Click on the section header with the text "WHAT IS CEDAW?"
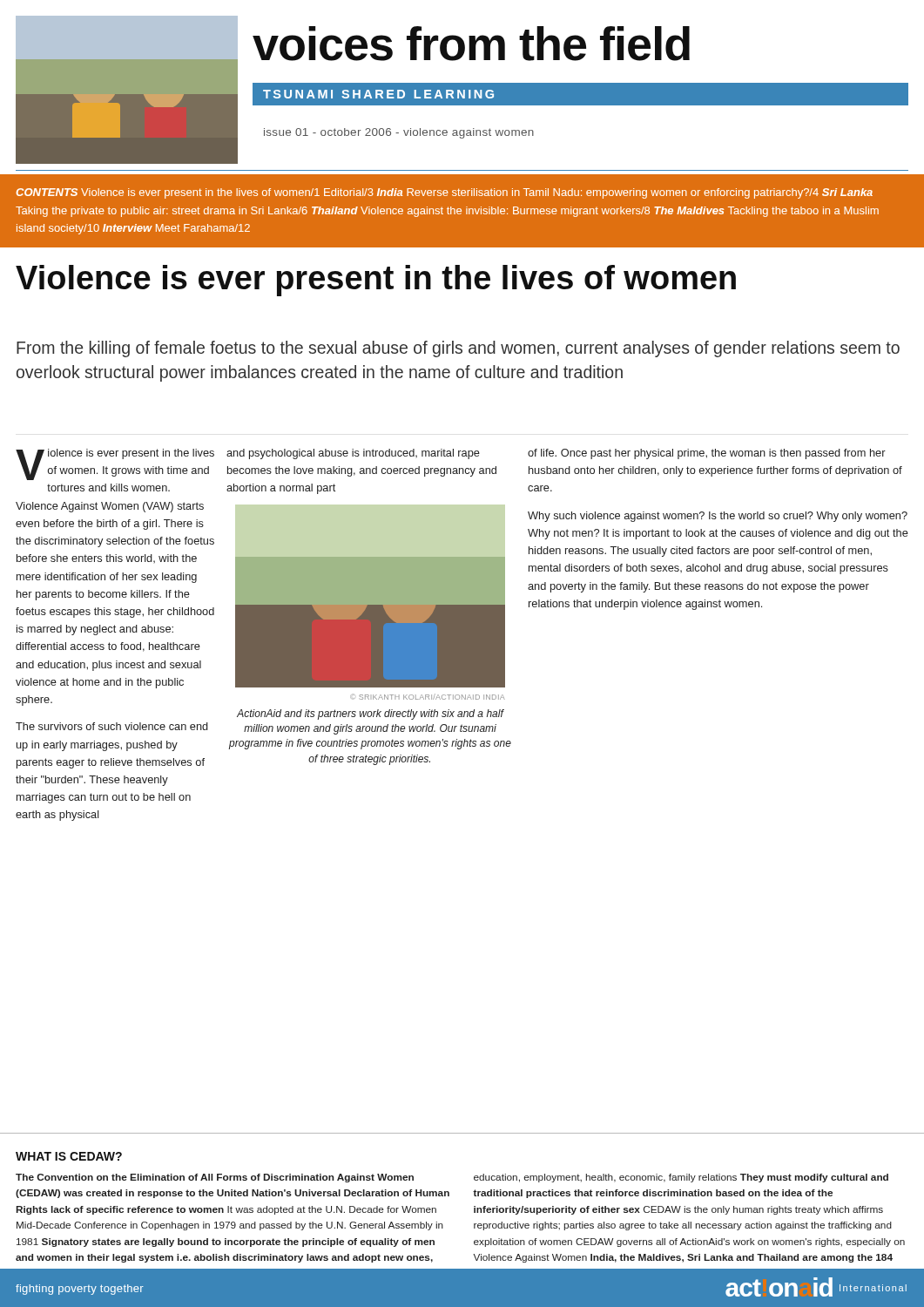The width and height of the screenshot is (924, 1307). tap(69, 1156)
